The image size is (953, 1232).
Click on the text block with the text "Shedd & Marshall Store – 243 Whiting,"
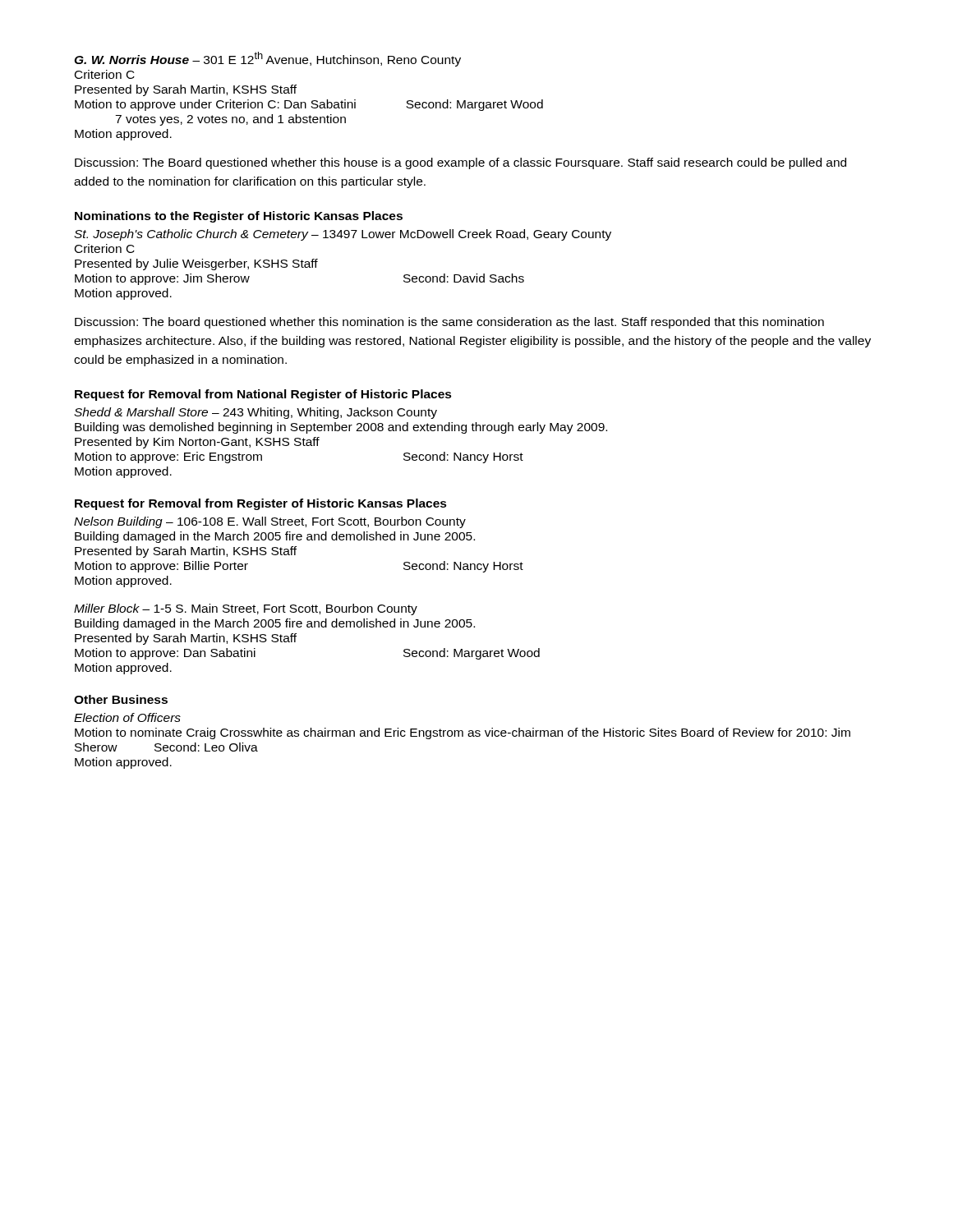[476, 442]
